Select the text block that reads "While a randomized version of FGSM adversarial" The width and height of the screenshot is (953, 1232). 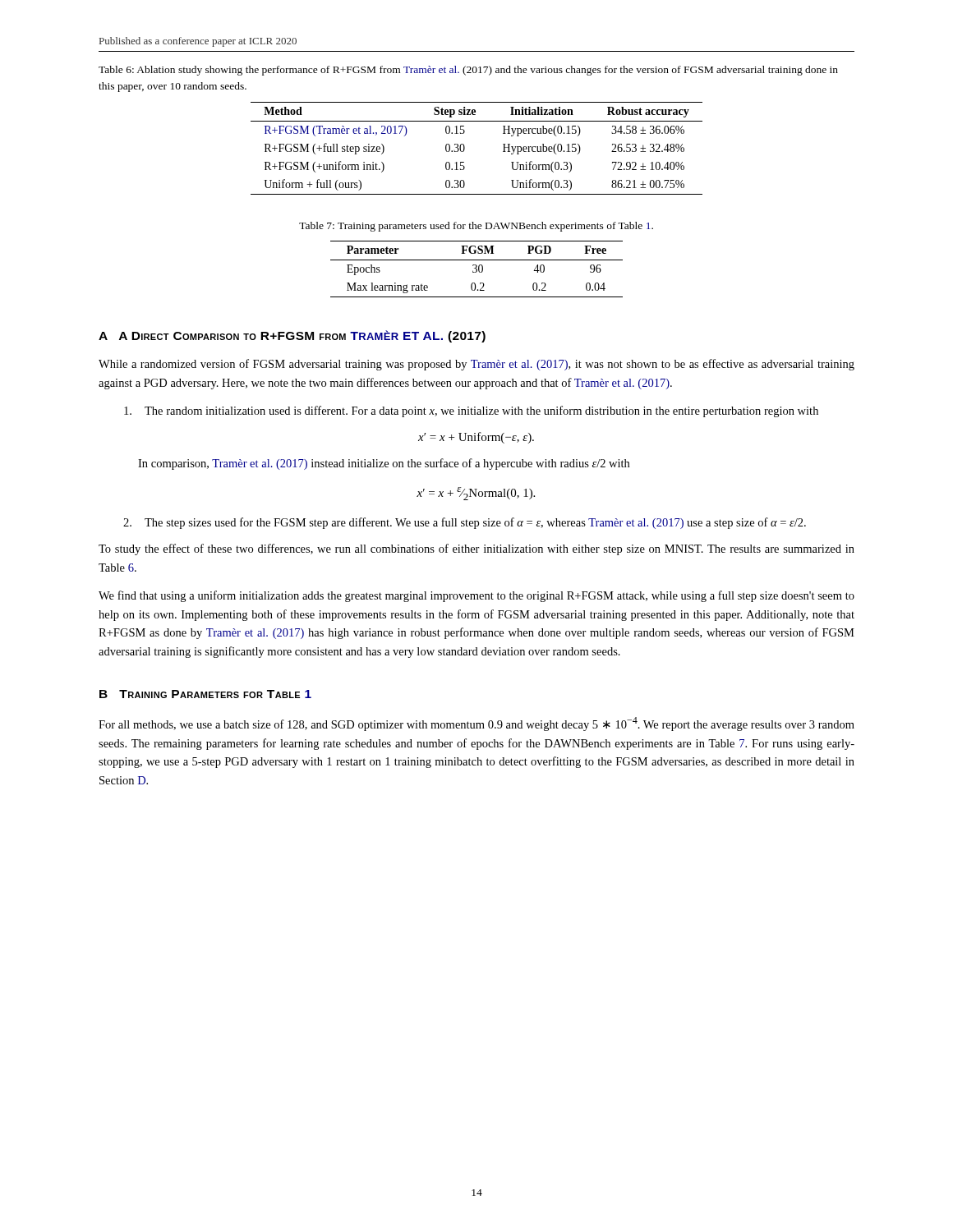(x=476, y=373)
